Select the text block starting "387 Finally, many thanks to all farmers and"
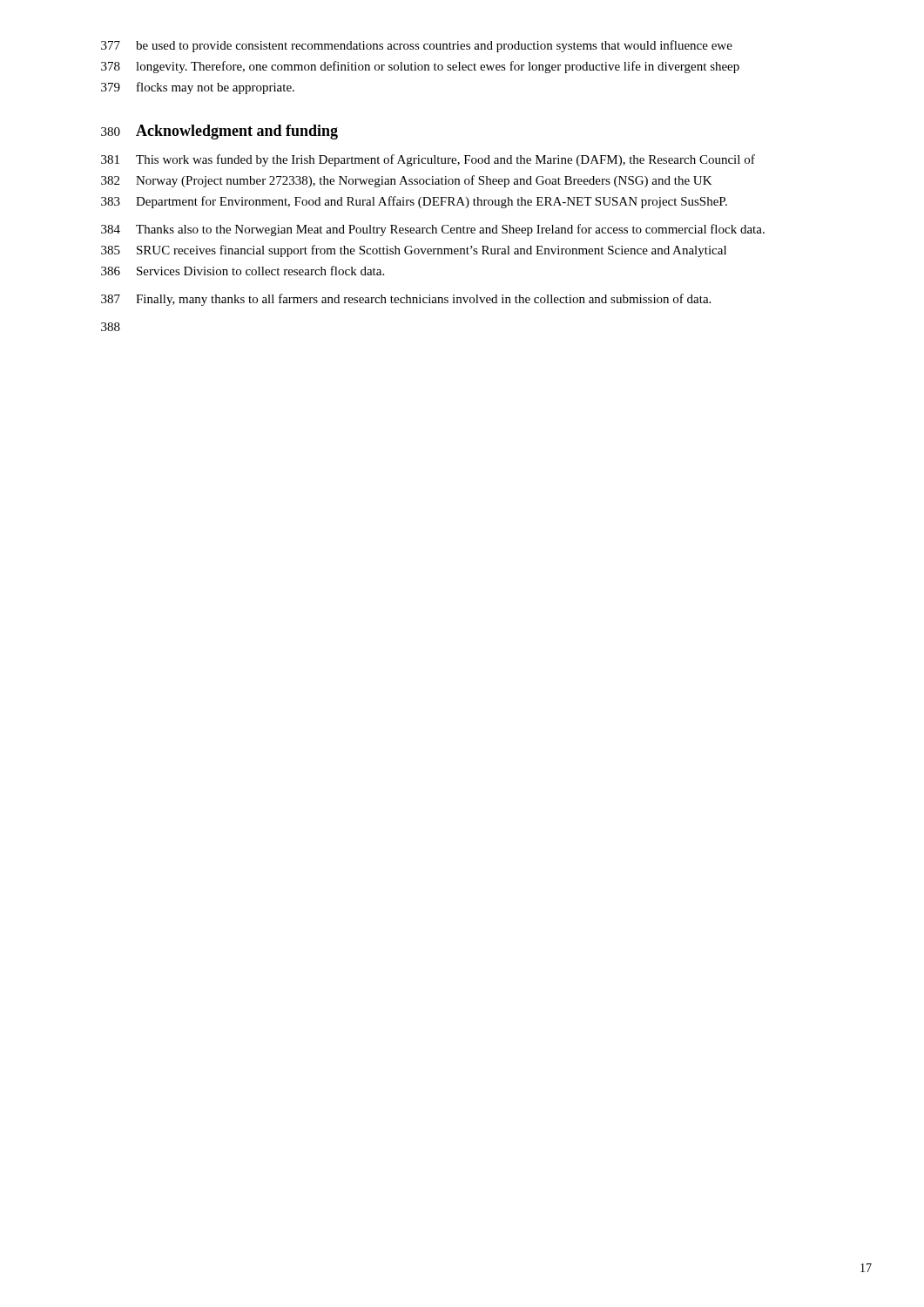 click(x=462, y=299)
